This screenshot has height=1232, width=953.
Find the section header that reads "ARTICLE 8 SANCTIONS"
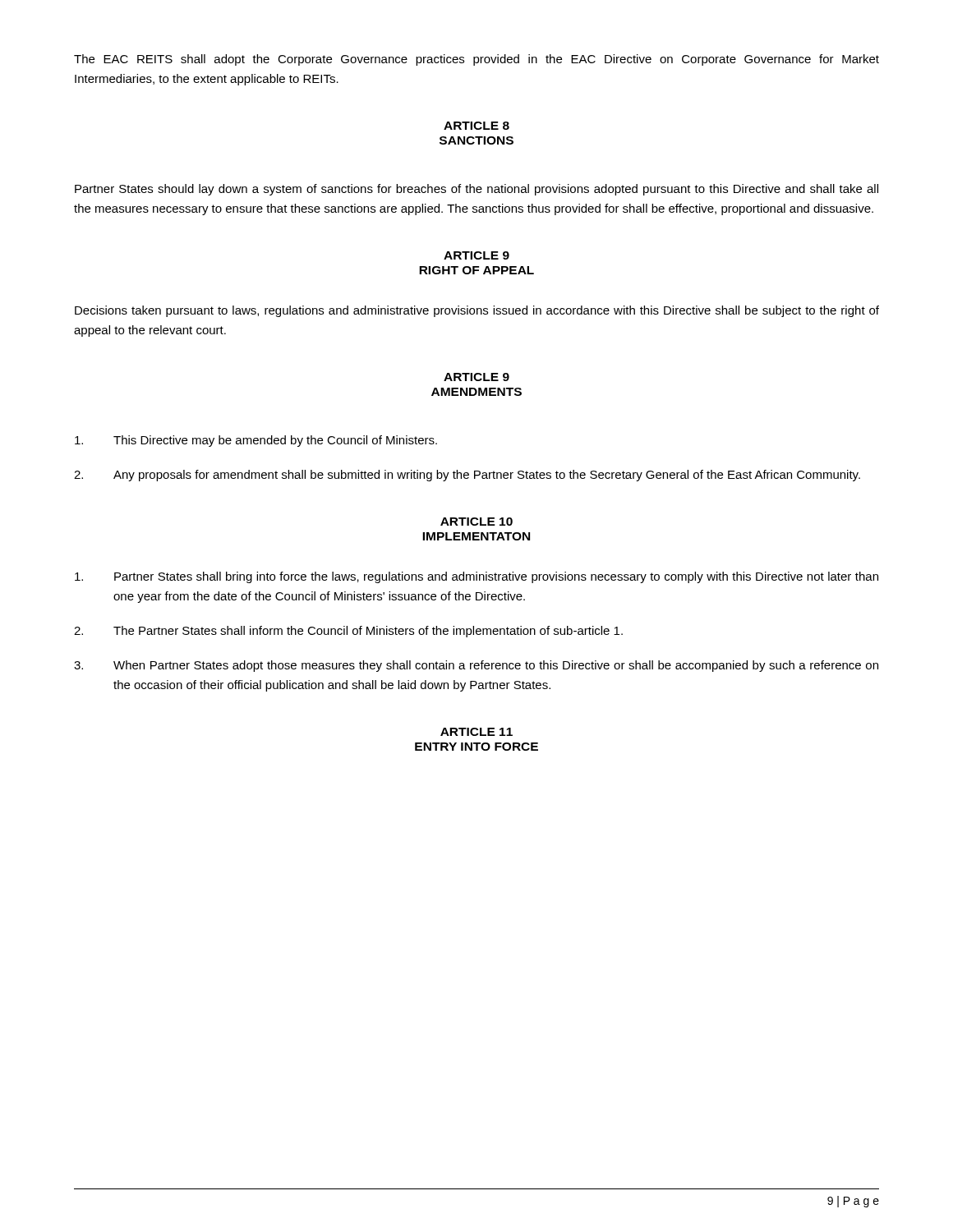(476, 133)
